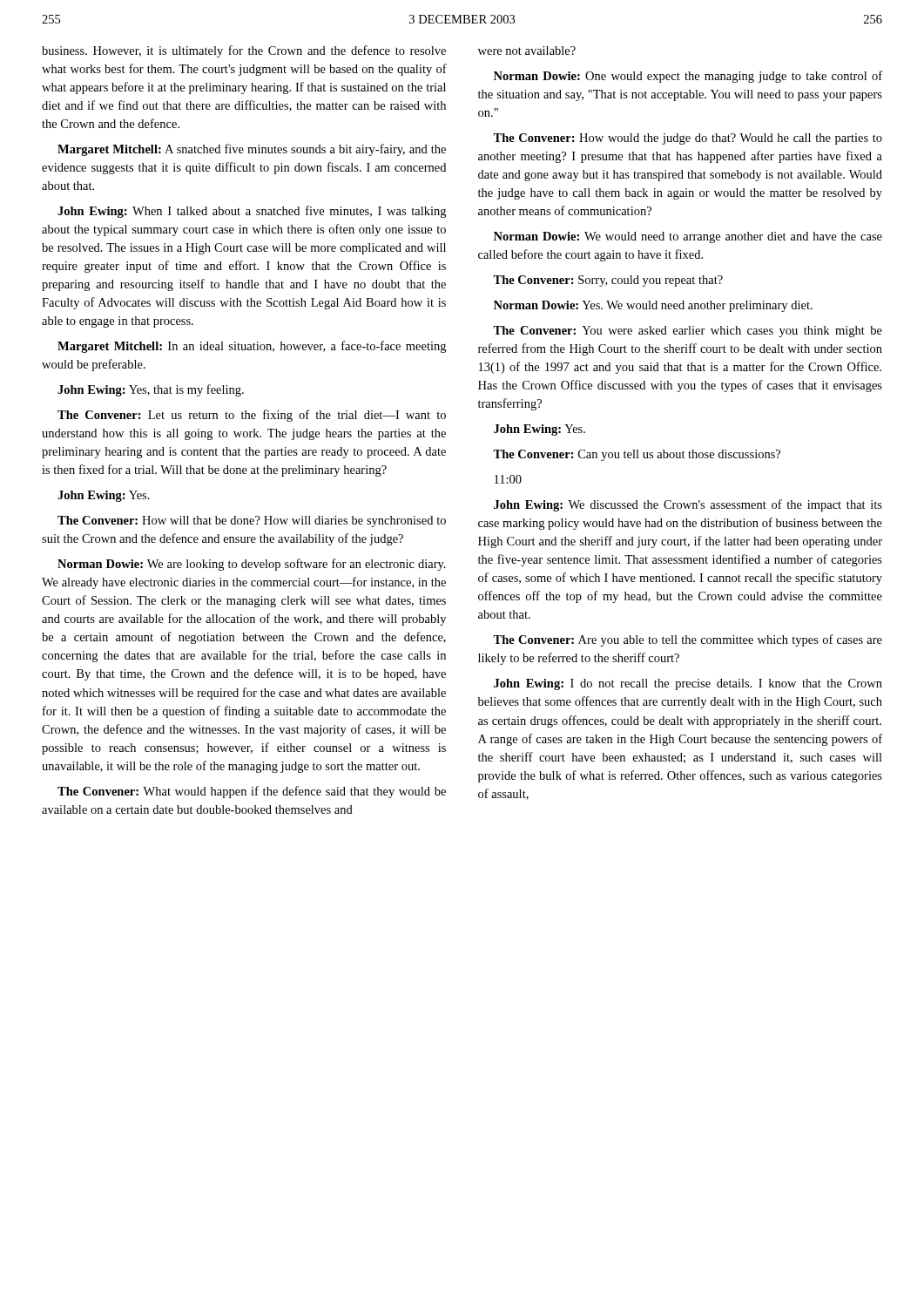Select the text block containing "John Ewing: When I talked"
Image resolution: width=924 pixels, height=1307 pixels.
pyautogui.click(x=244, y=266)
